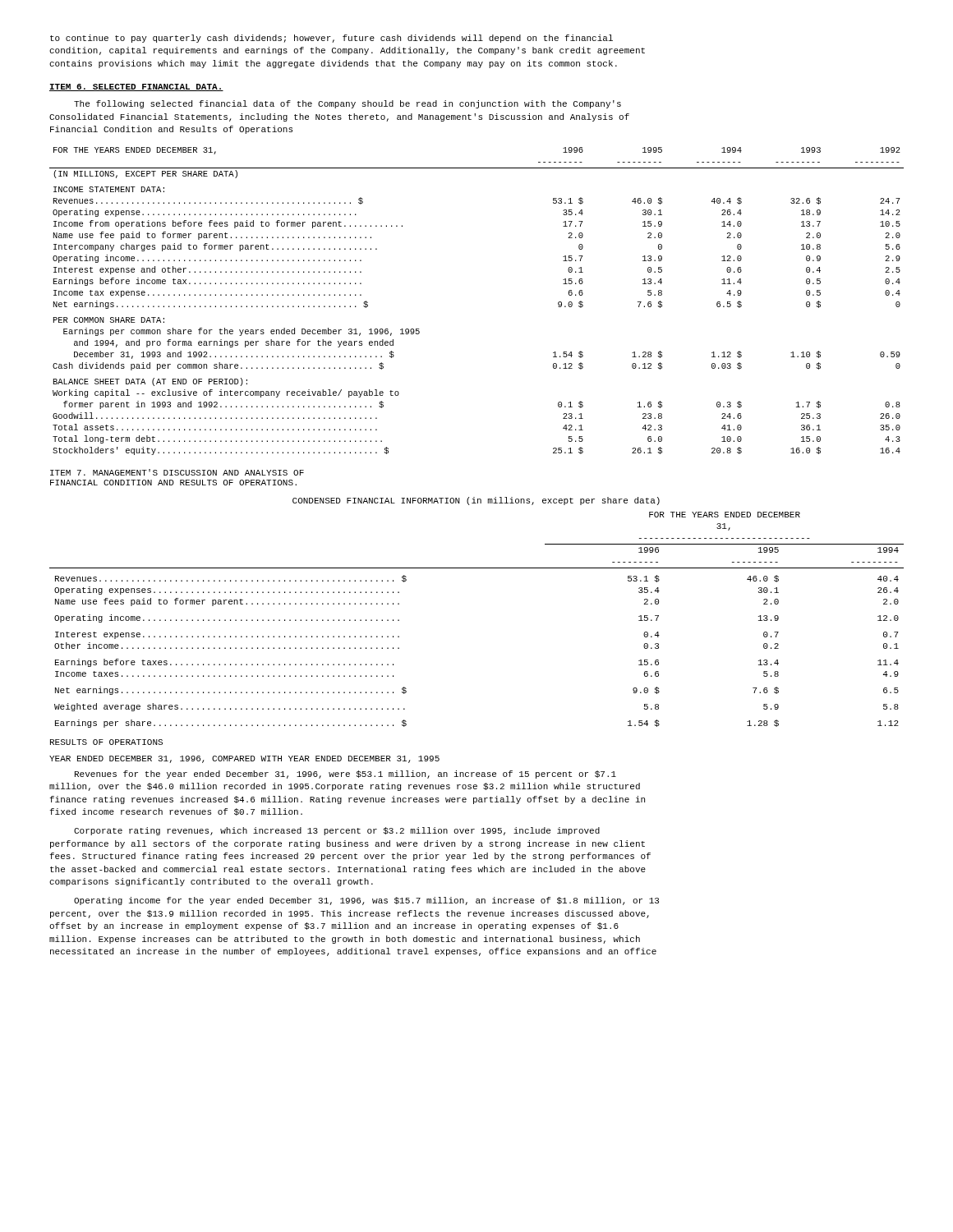953x1232 pixels.
Task: Navigate to the region starting "ITEM 7. MANAGEMENT'S DISCUSSION AND ANALYSIS OF FINANCIAL"
Action: [x=177, y=472]
